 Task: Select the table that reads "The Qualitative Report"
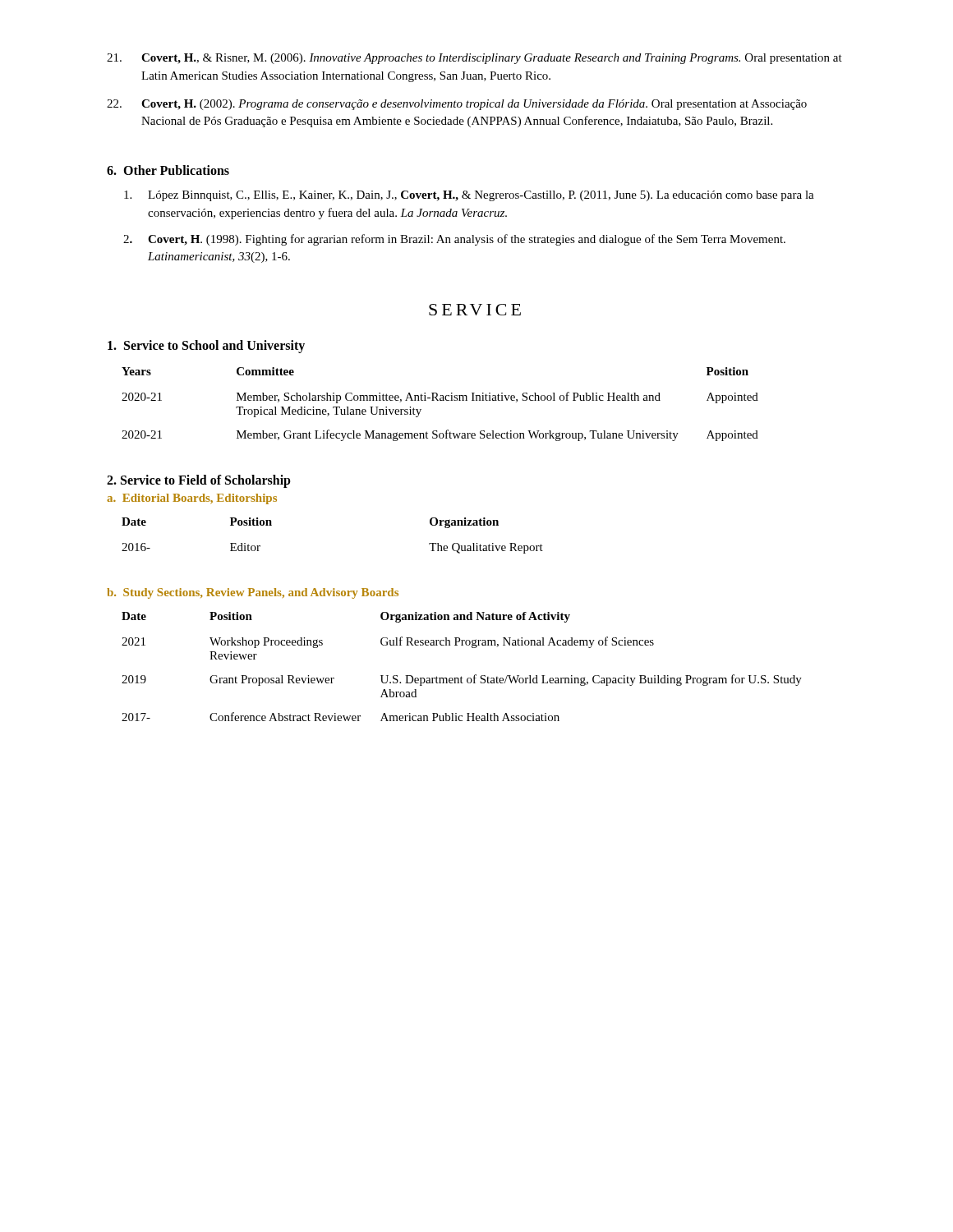[x=481, y=535]
